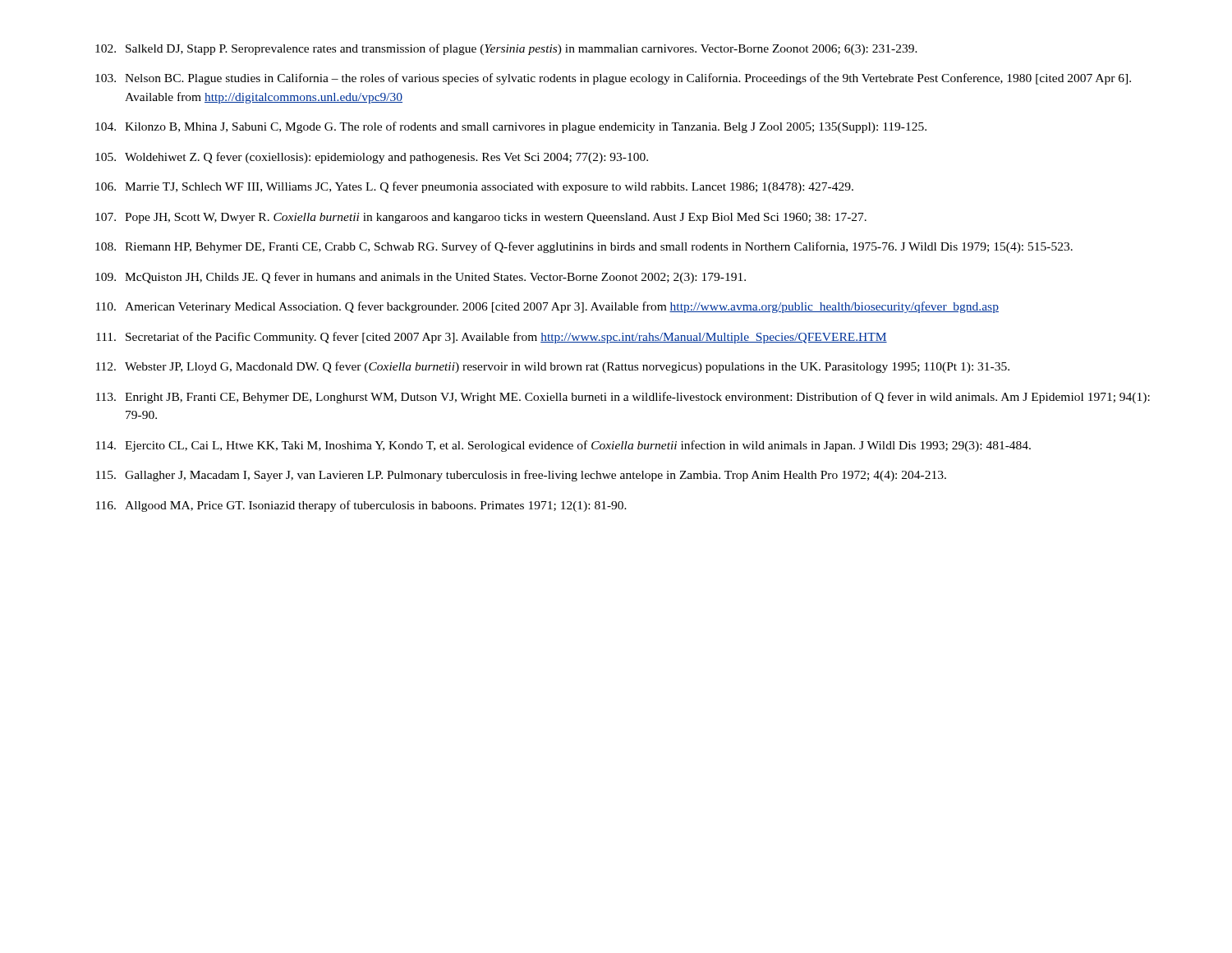Screen dimensions: 953x1232
Task: Click on the text starting "111. Secretariat of"
Action: [616, 337]
